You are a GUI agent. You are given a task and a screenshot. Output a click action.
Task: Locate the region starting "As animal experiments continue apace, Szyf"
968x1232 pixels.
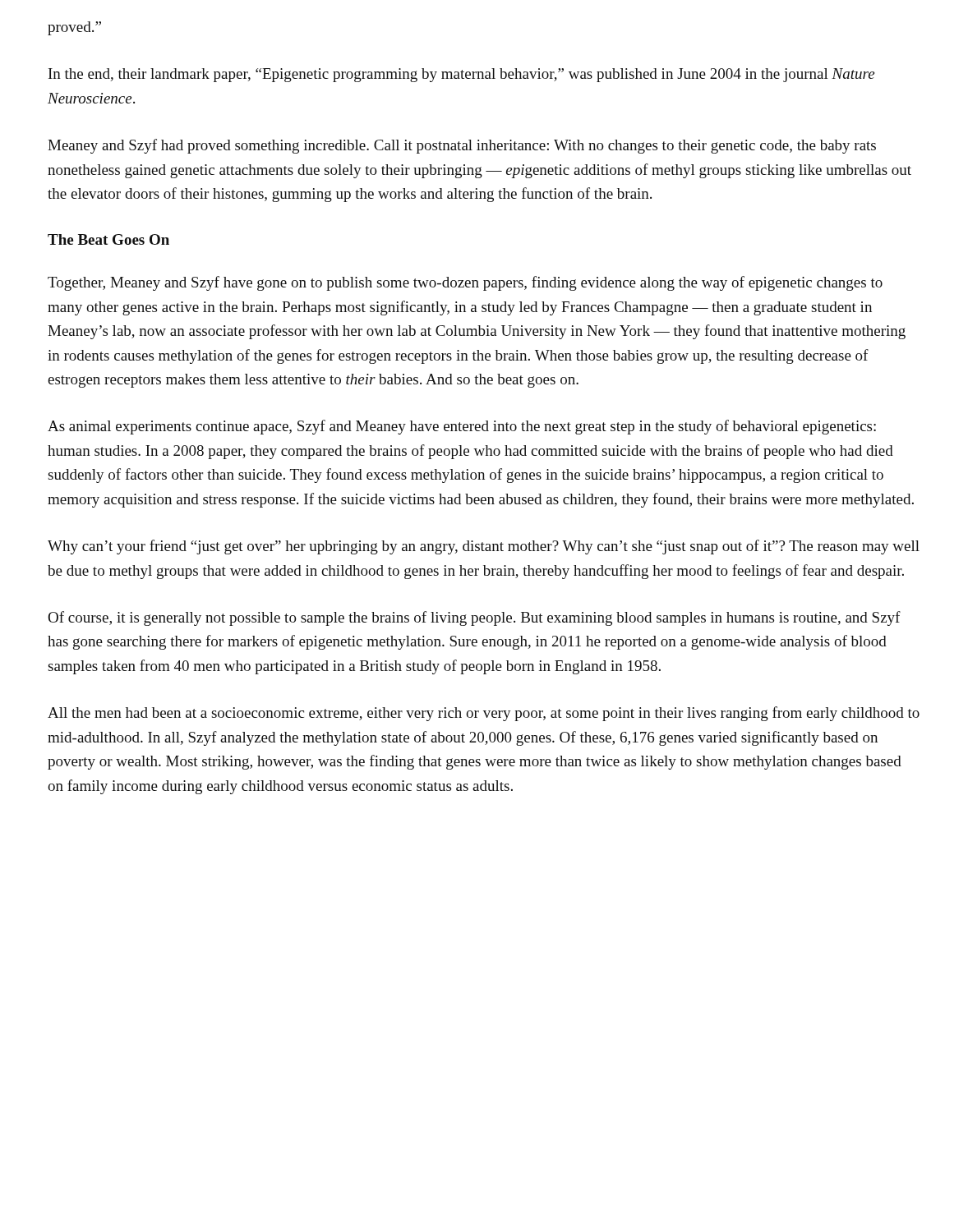click(481, 462)
